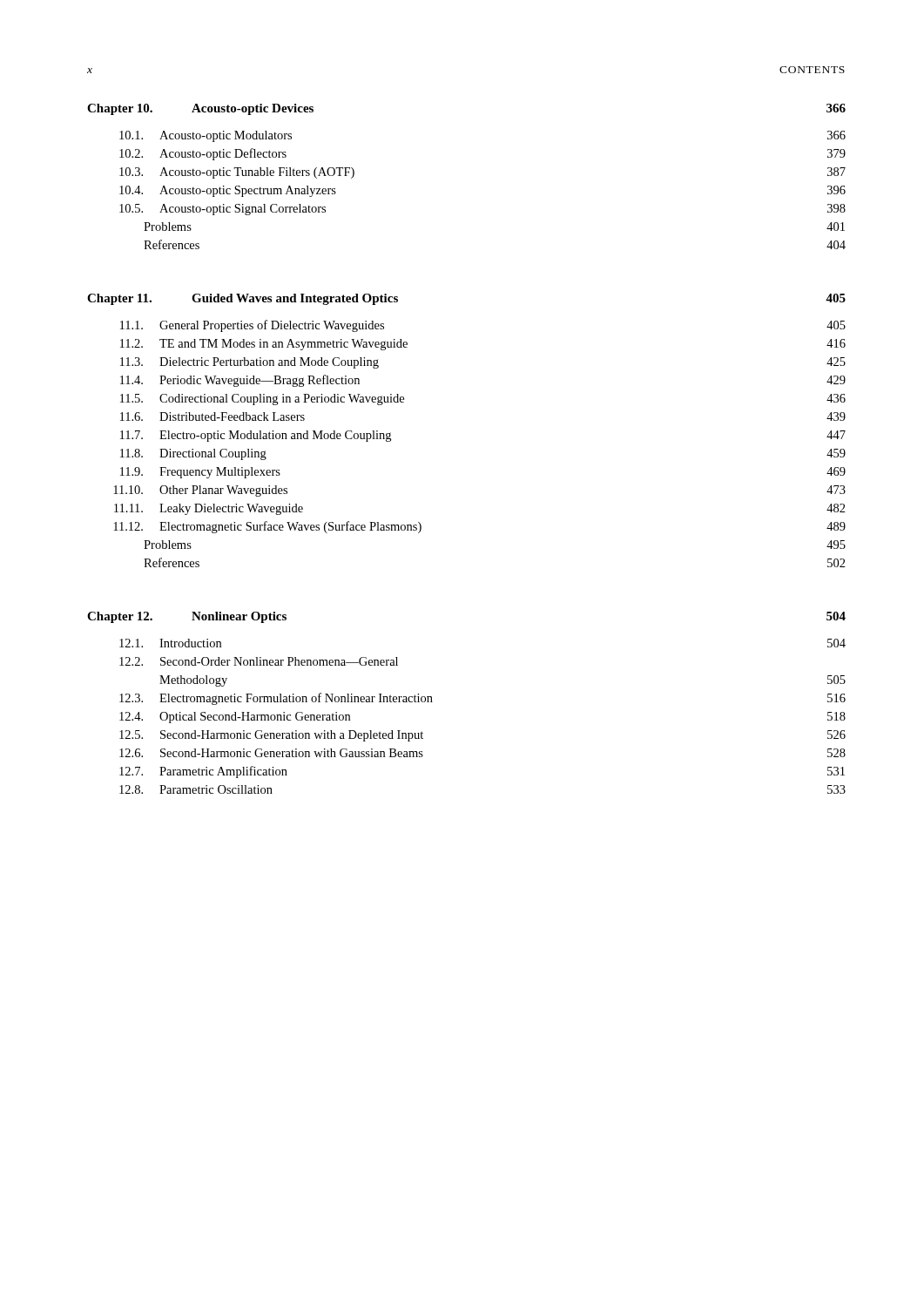Viewport: 924px width, 1307px height.
Task: Locate the list item that reads "10.4. Acousto-optic Spectrum Analyzers 396"
Action: tap(129, 191)
